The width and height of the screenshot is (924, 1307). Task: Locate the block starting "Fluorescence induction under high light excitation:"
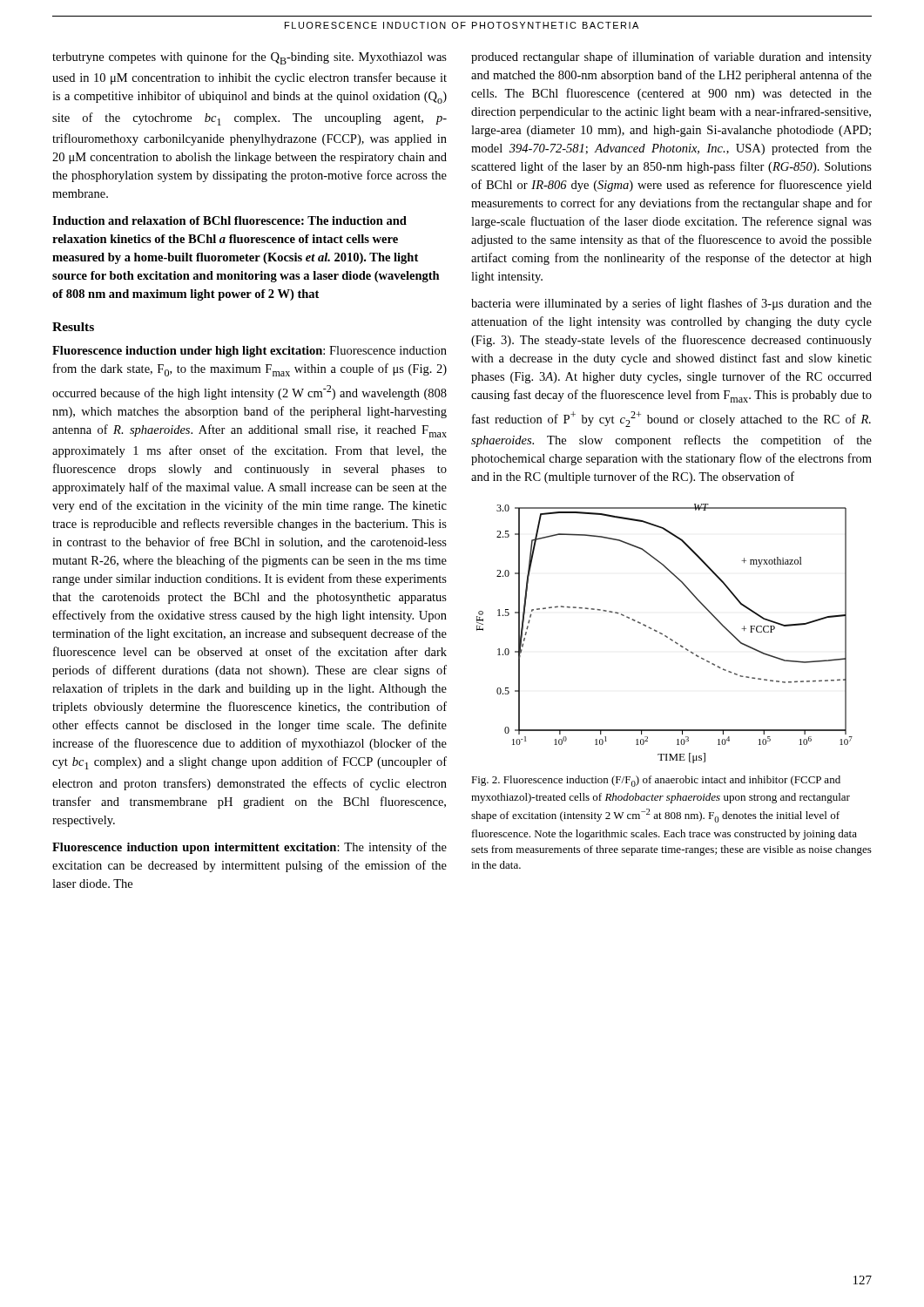[x=250, y=586]
